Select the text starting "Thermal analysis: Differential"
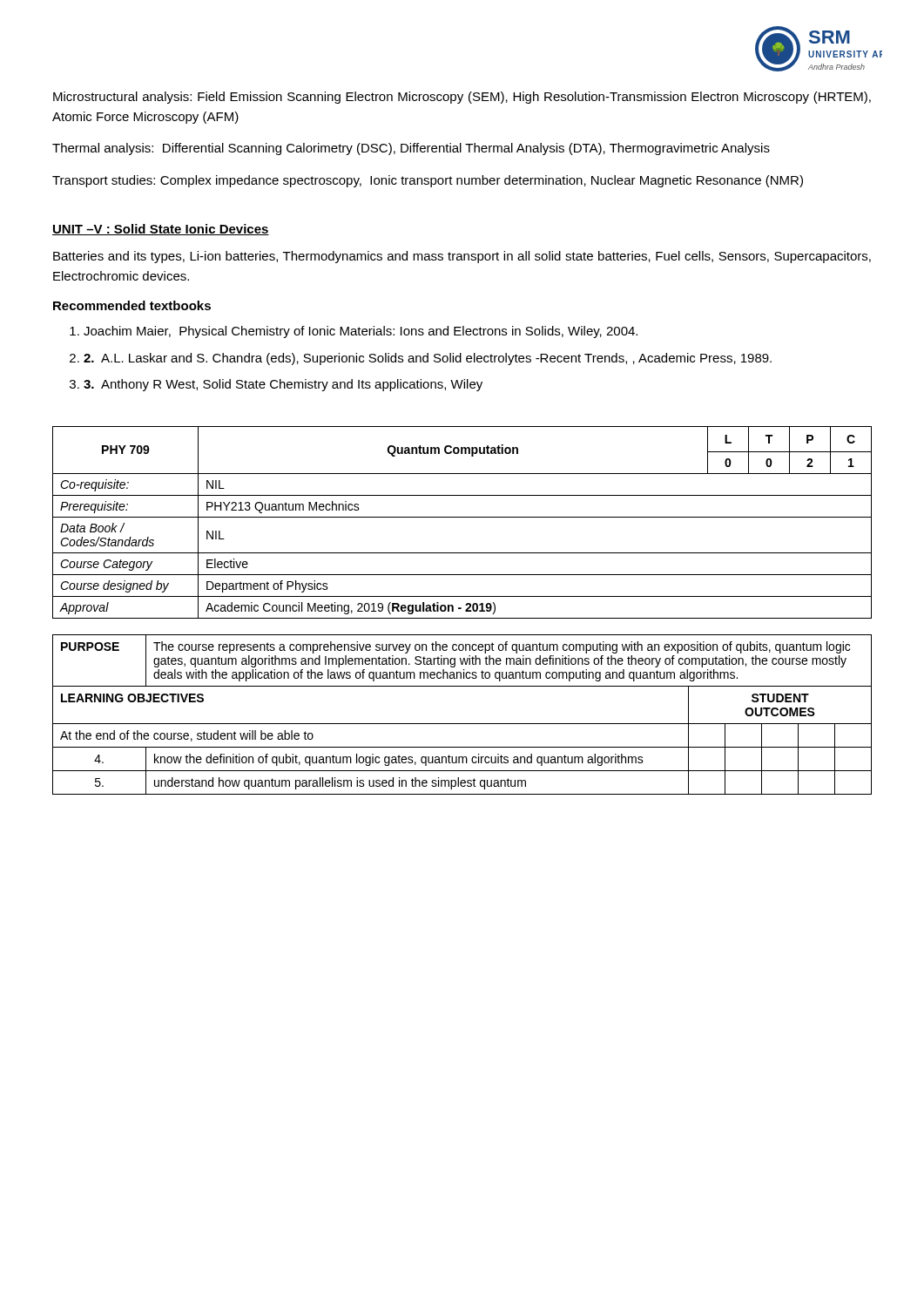924x1307 pixels. [462, 148]
